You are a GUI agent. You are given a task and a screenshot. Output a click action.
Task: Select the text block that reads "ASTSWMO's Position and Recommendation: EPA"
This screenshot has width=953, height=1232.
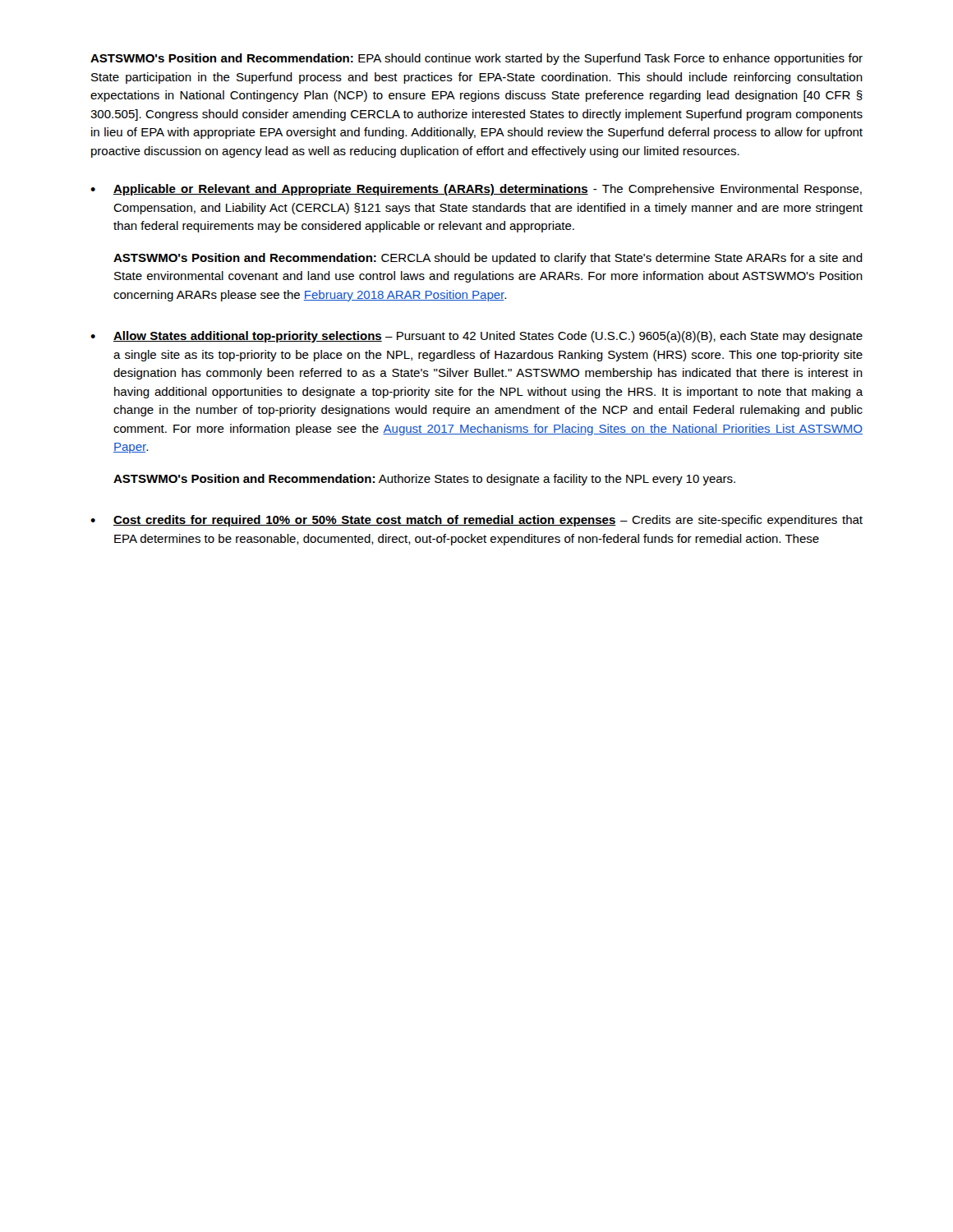point(476,104)
